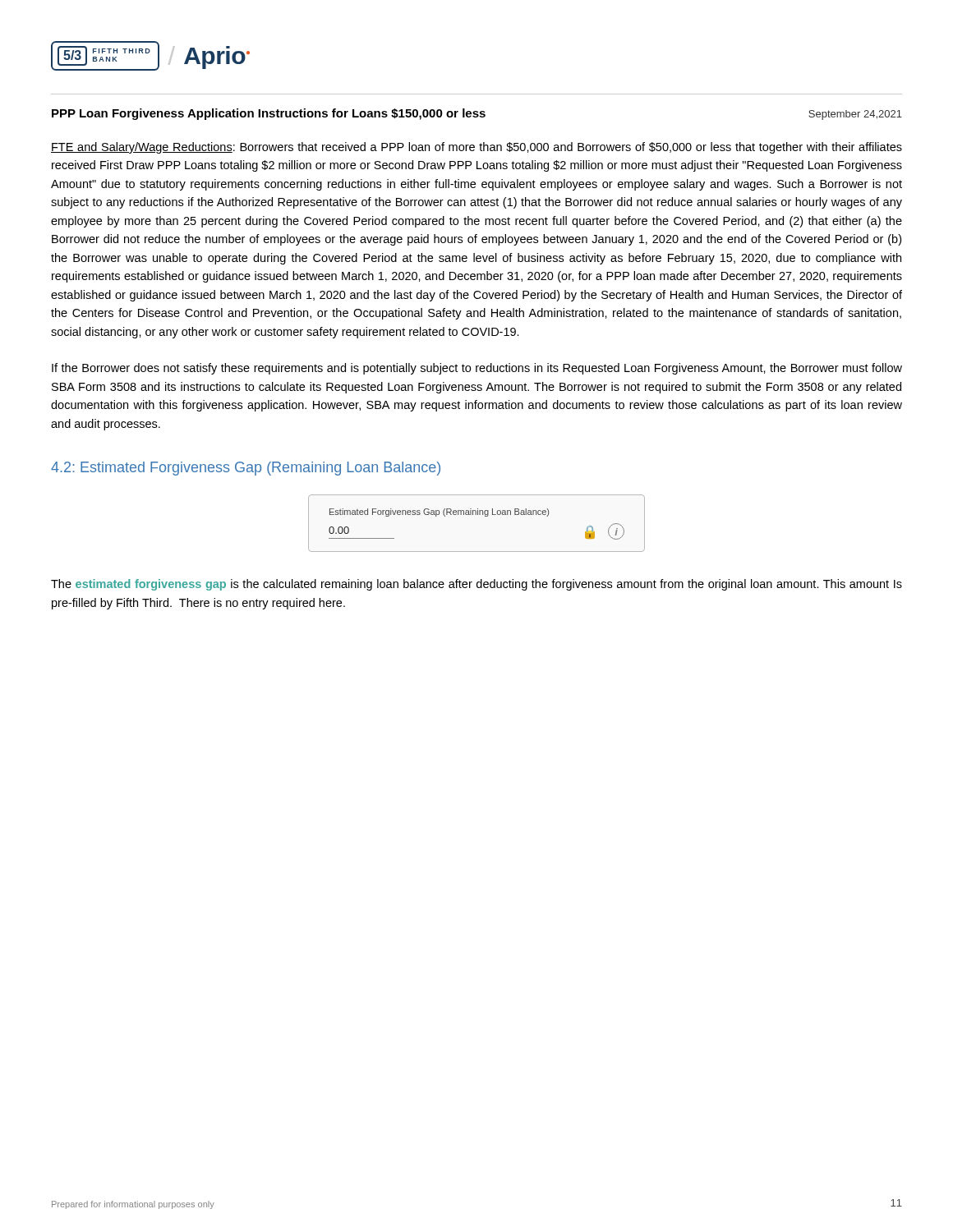Point to the text block starting "The estimated forgiveness gap"
The image size is (953, 1232).
pyautogui.click(x=476, y=593)
